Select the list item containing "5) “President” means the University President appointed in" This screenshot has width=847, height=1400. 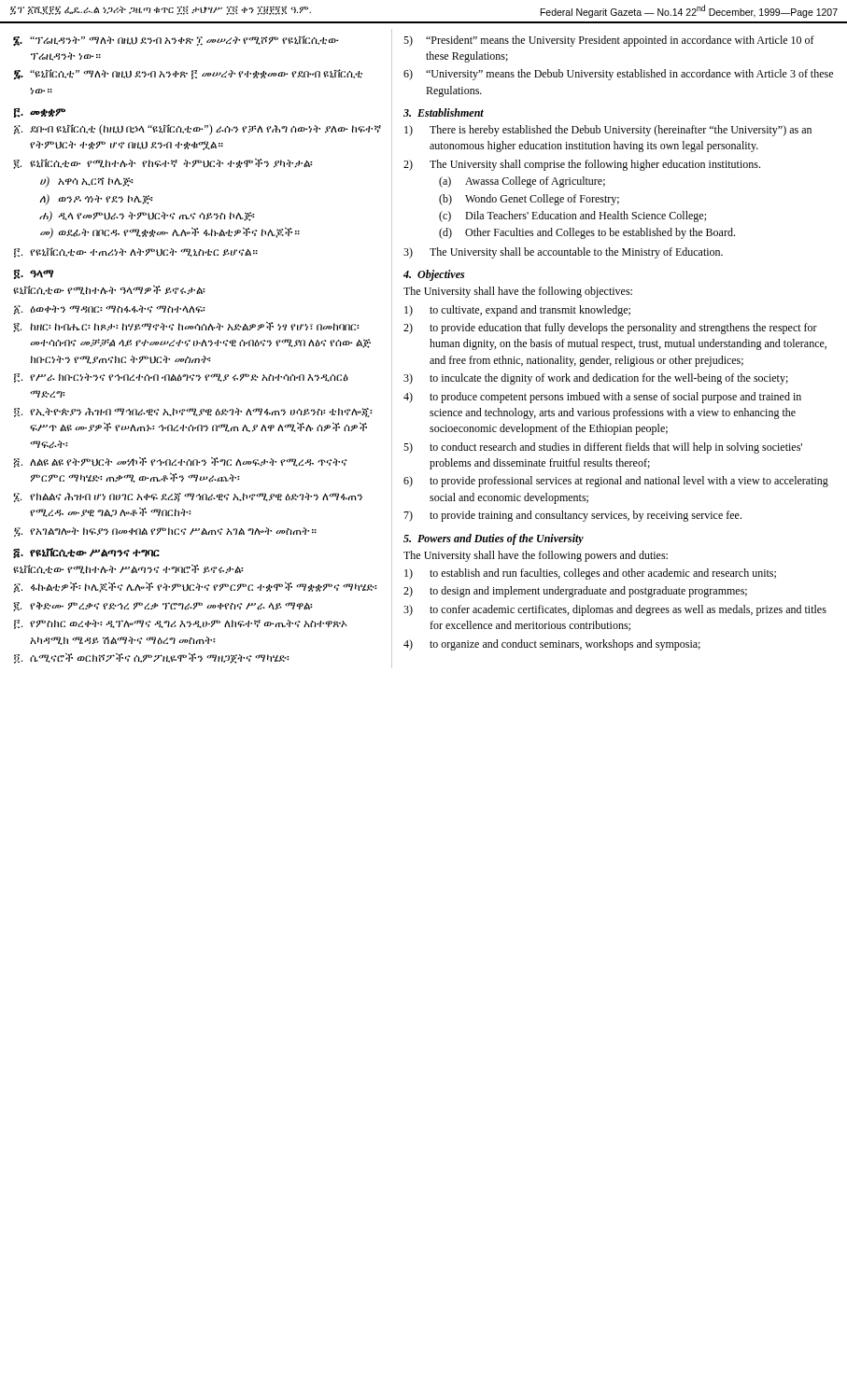pyautogui.click(x=619, y=48)
